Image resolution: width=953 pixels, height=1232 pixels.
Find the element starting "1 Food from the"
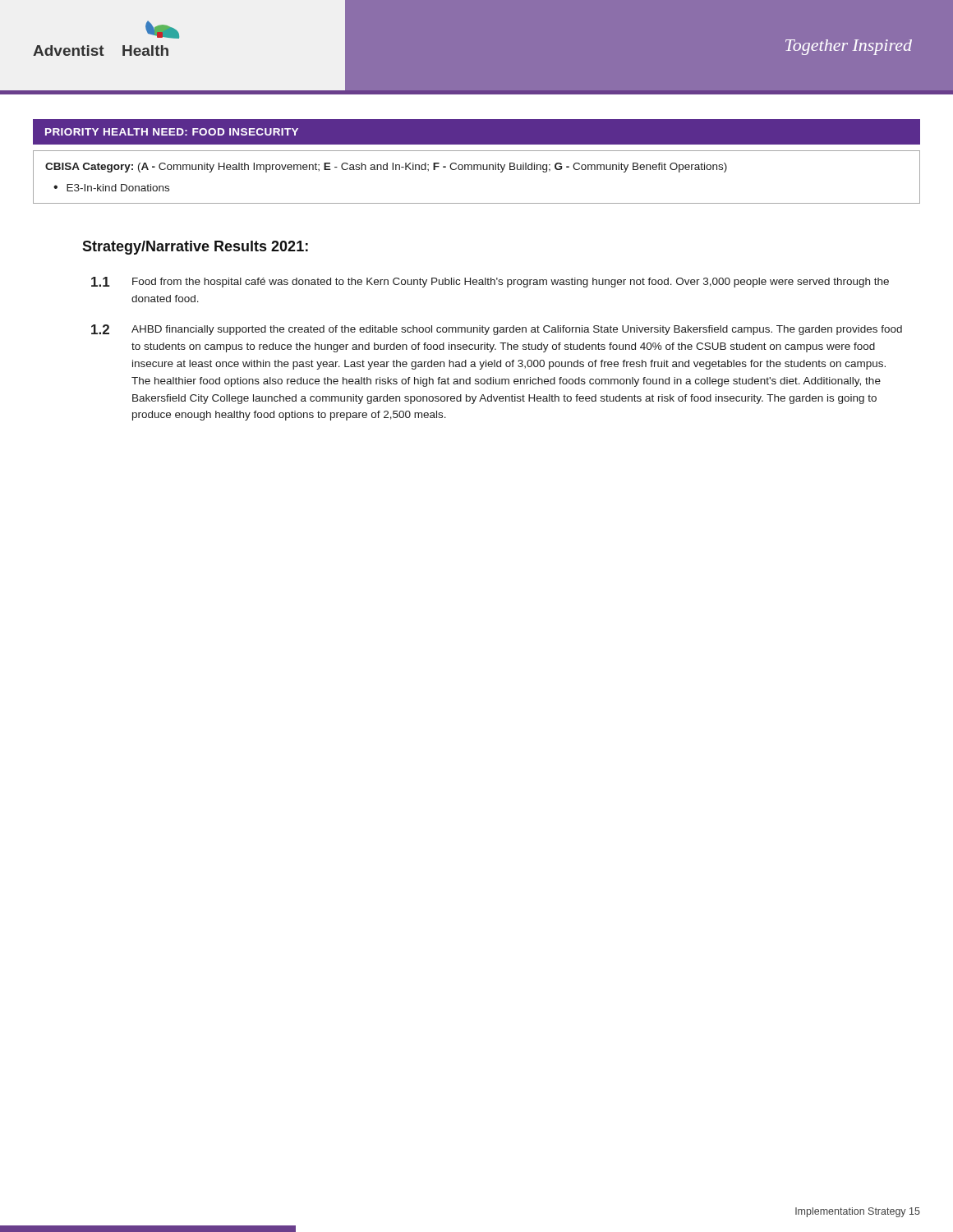coord(497,291)
